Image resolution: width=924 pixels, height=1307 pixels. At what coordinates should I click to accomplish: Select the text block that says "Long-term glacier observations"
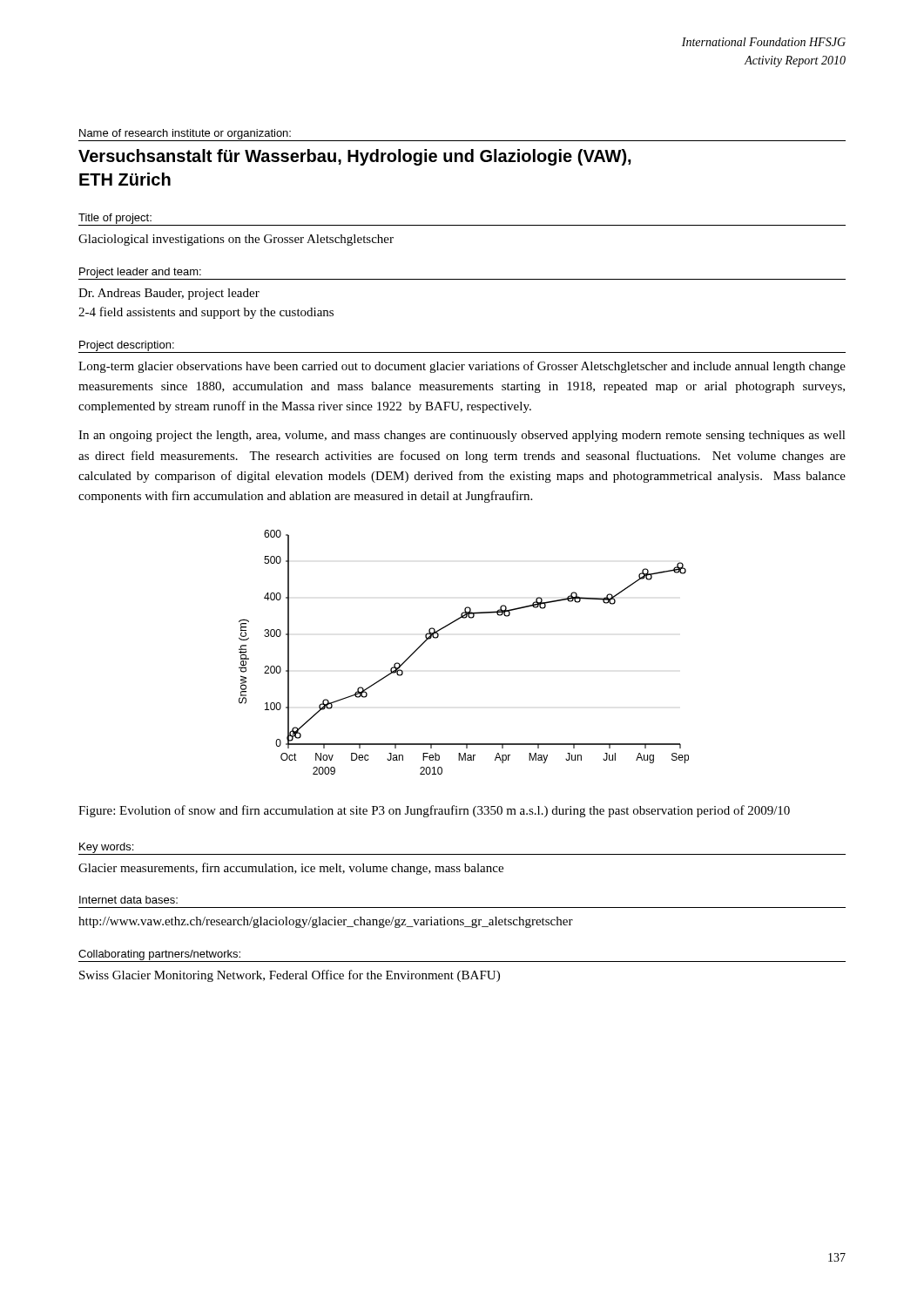pyautogui.click(x=462, y=386)
